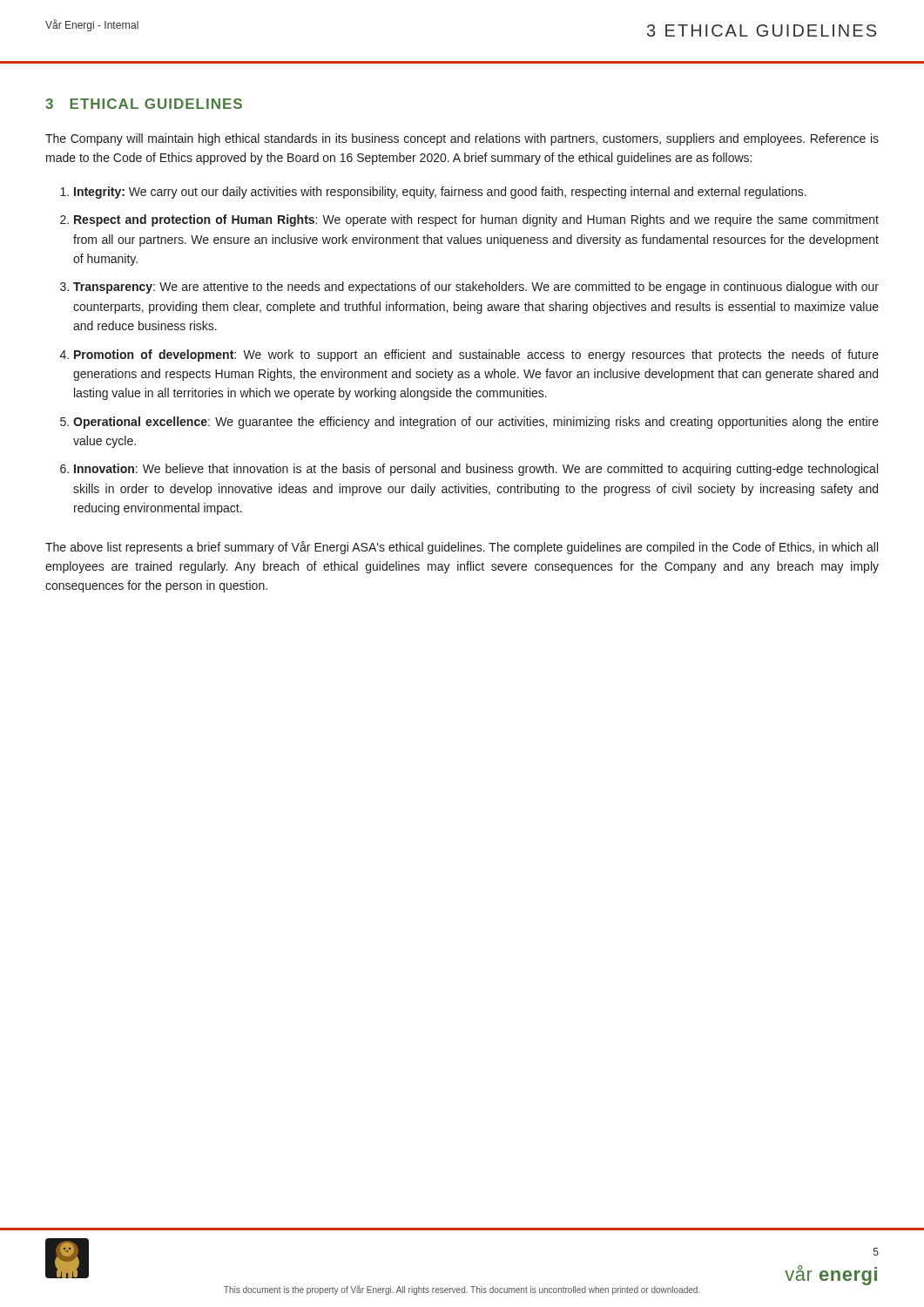Select the text block that says "The Company will maintain"
This screenshot has height=1307, width=924.
[x=462, y=148]
